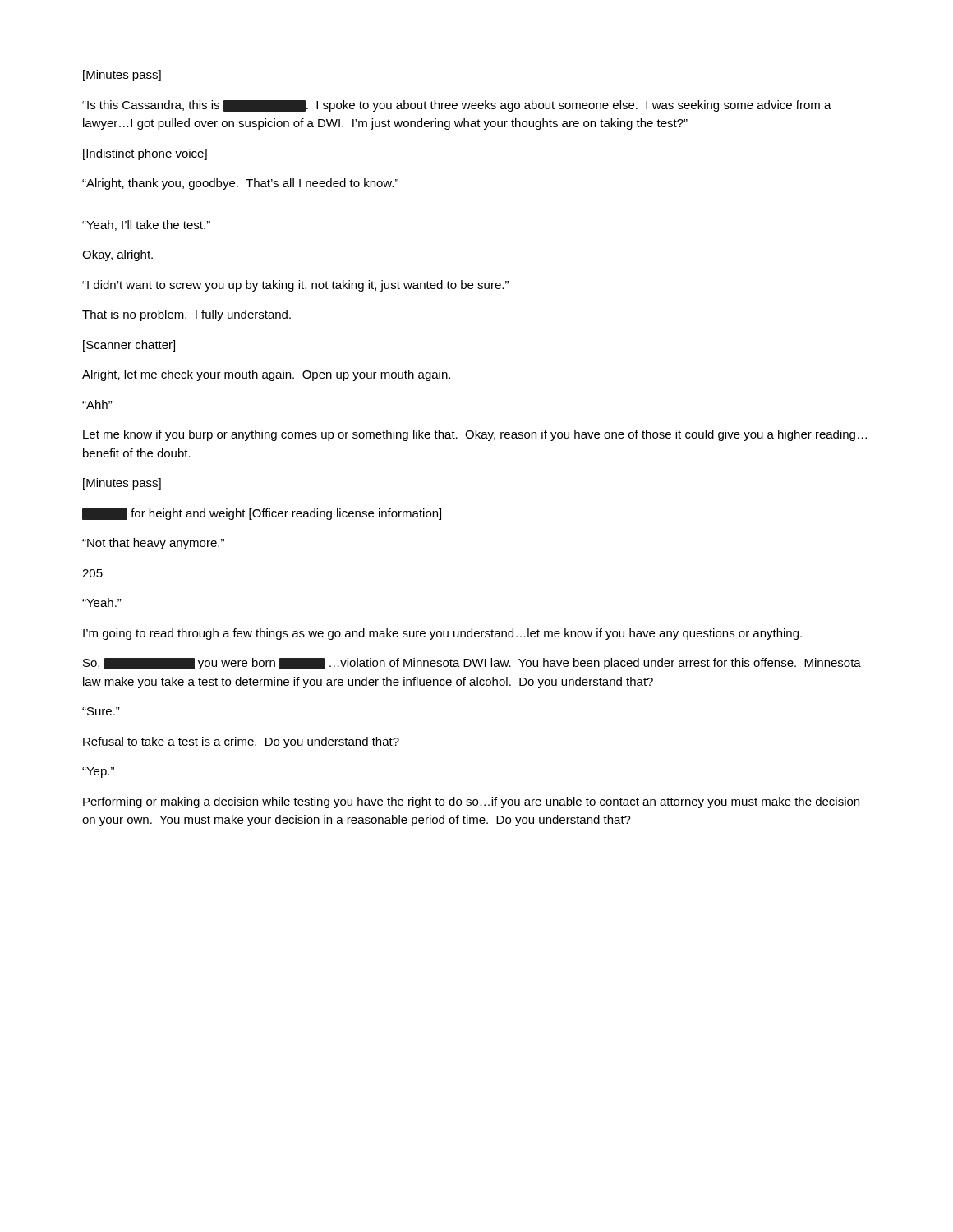
Task: Locate the text block containing "That is no problem. I fully"
Action: 187,314
